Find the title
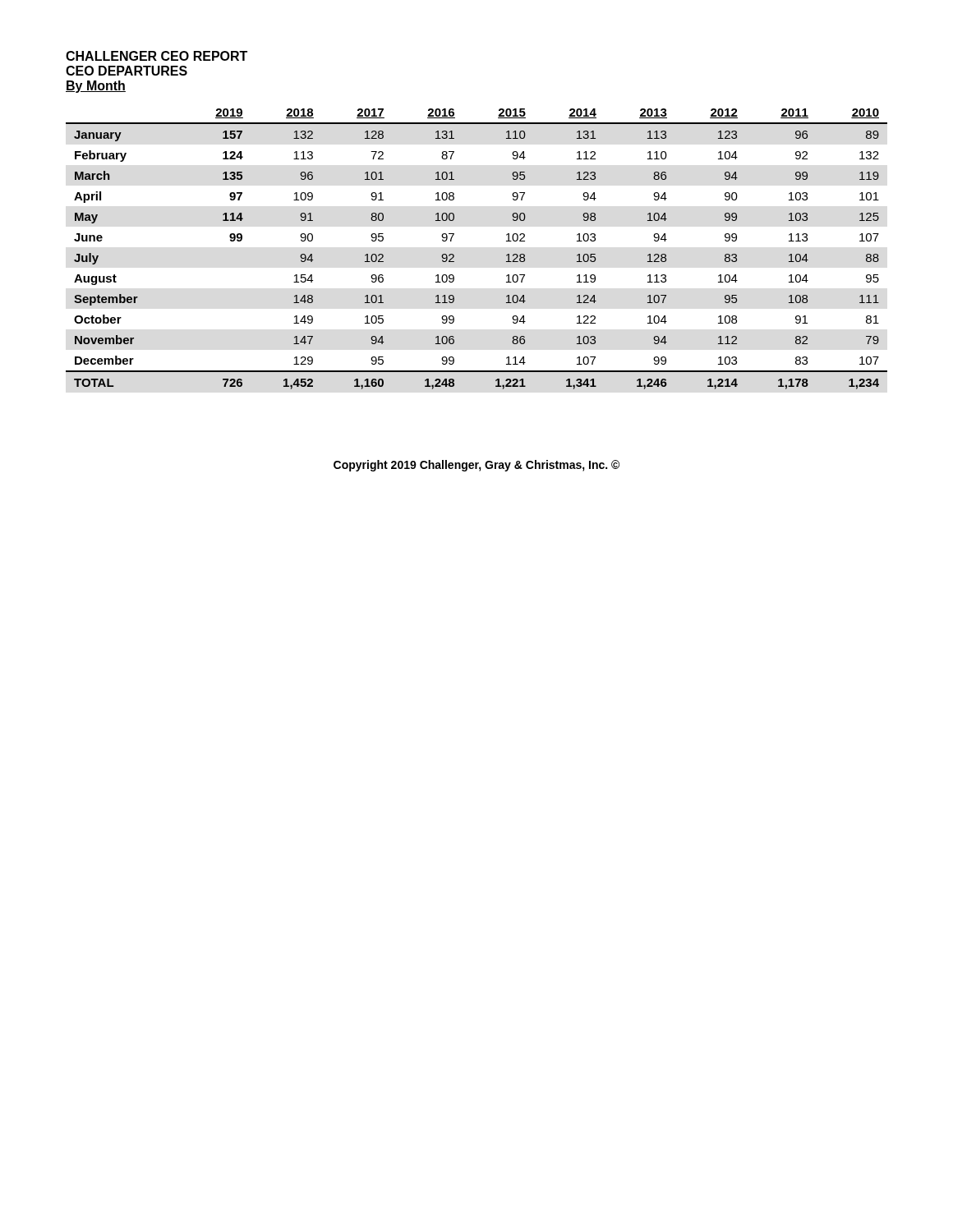This screenshot has width=953, height=1232. coord(476,71)
